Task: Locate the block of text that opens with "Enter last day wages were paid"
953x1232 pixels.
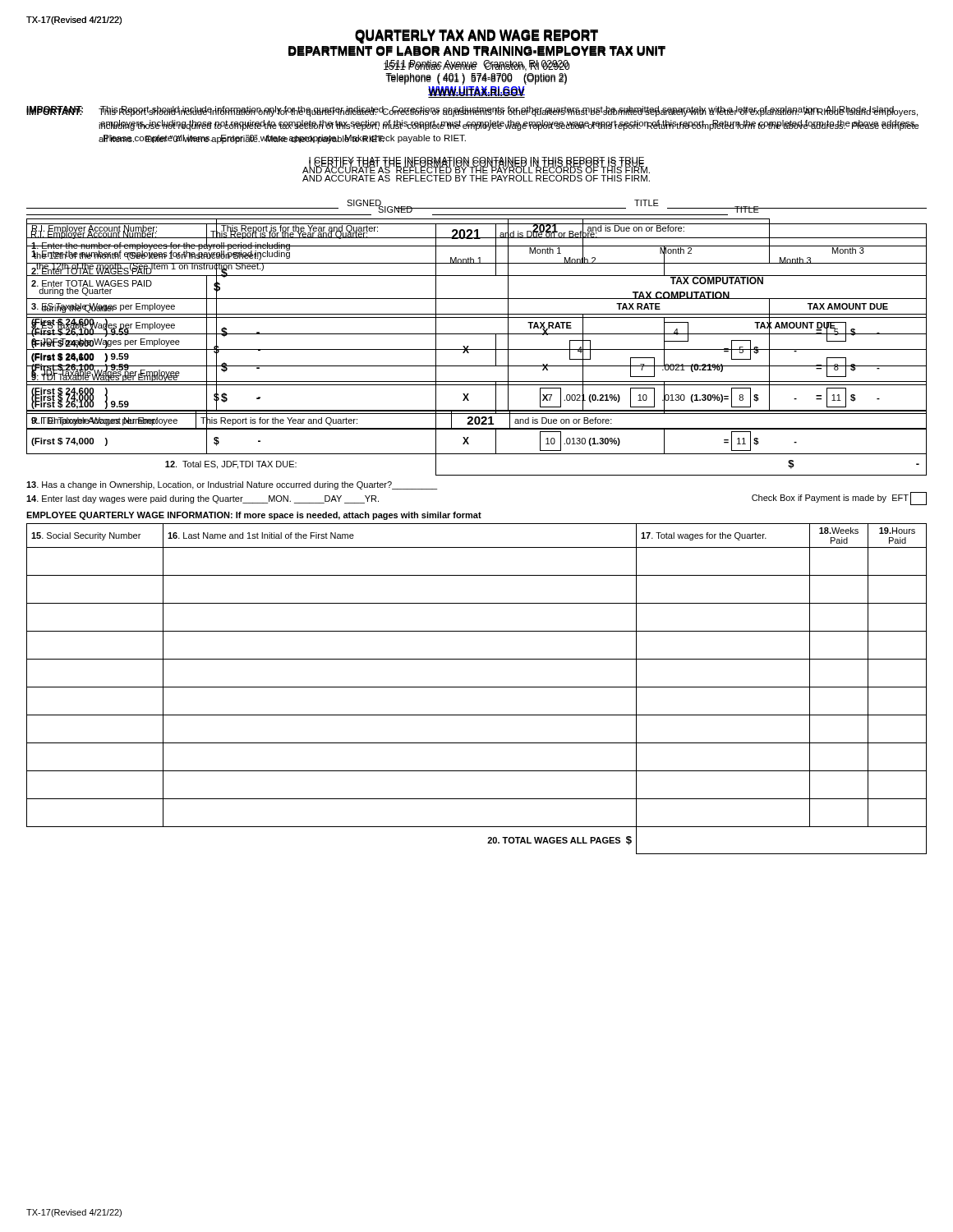Action: click(x=203, y=498)
